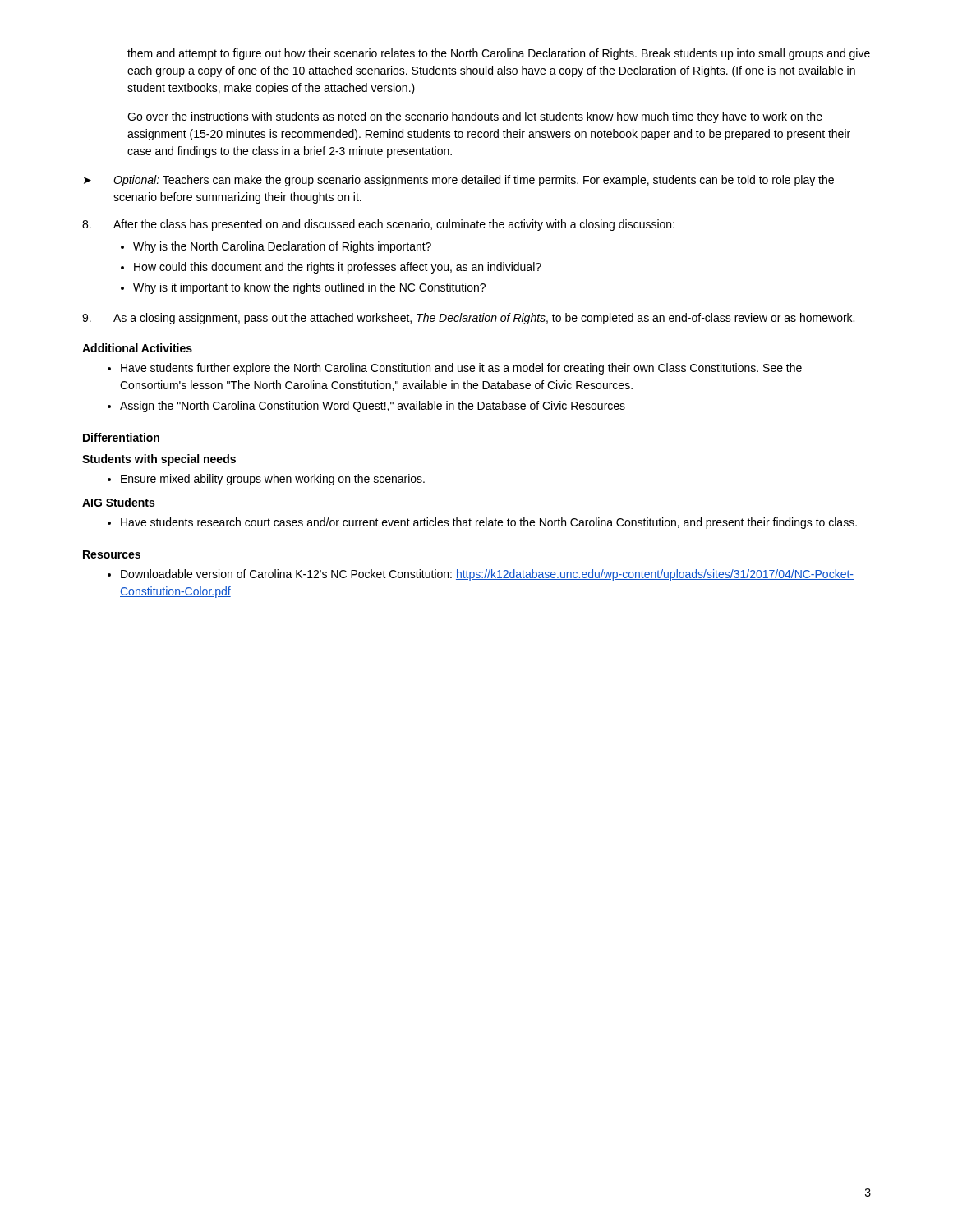Locate the text starting "Additional Activities"

click(x=137, y=348)
